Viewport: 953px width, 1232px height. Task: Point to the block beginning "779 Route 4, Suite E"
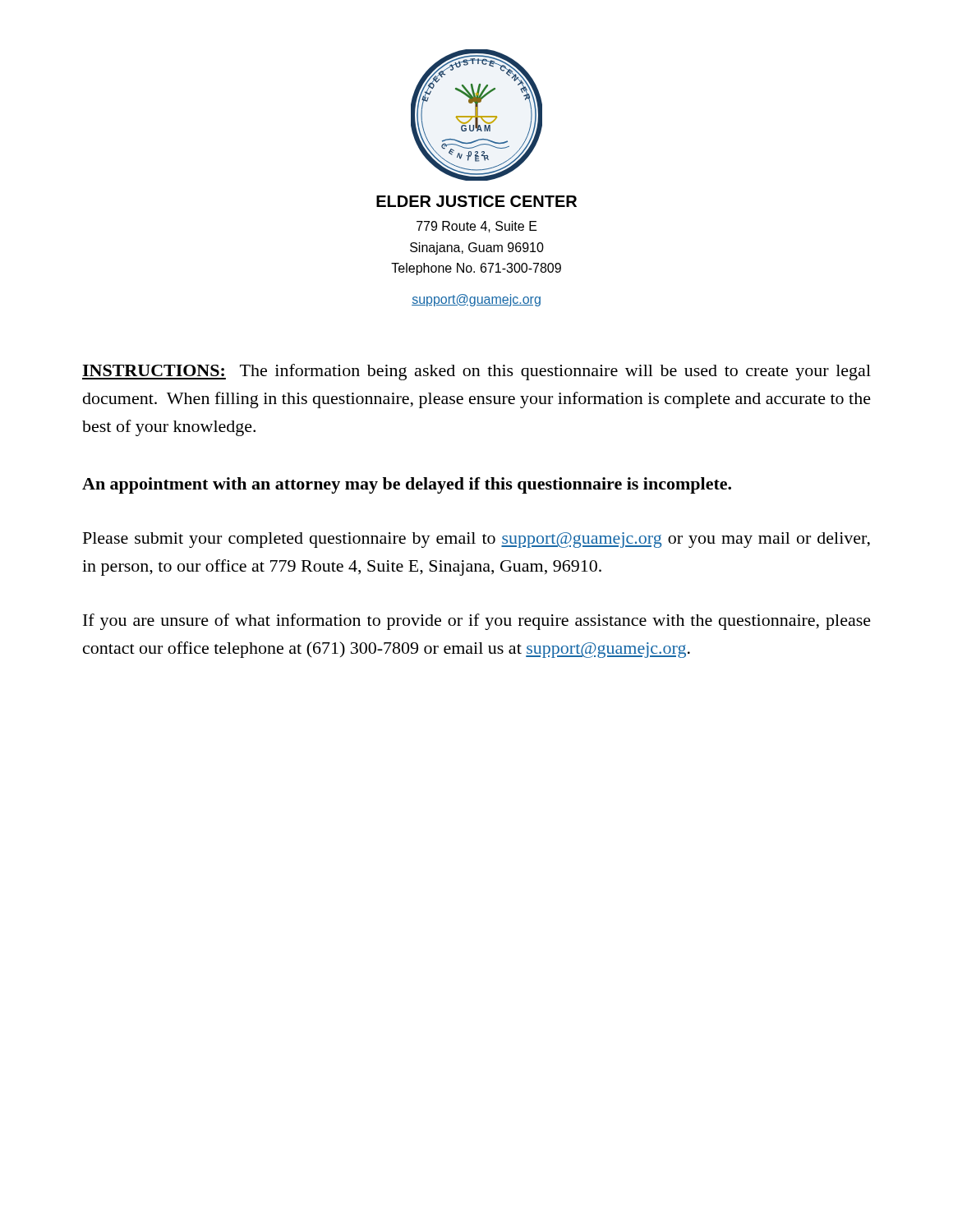click(476, 261)
